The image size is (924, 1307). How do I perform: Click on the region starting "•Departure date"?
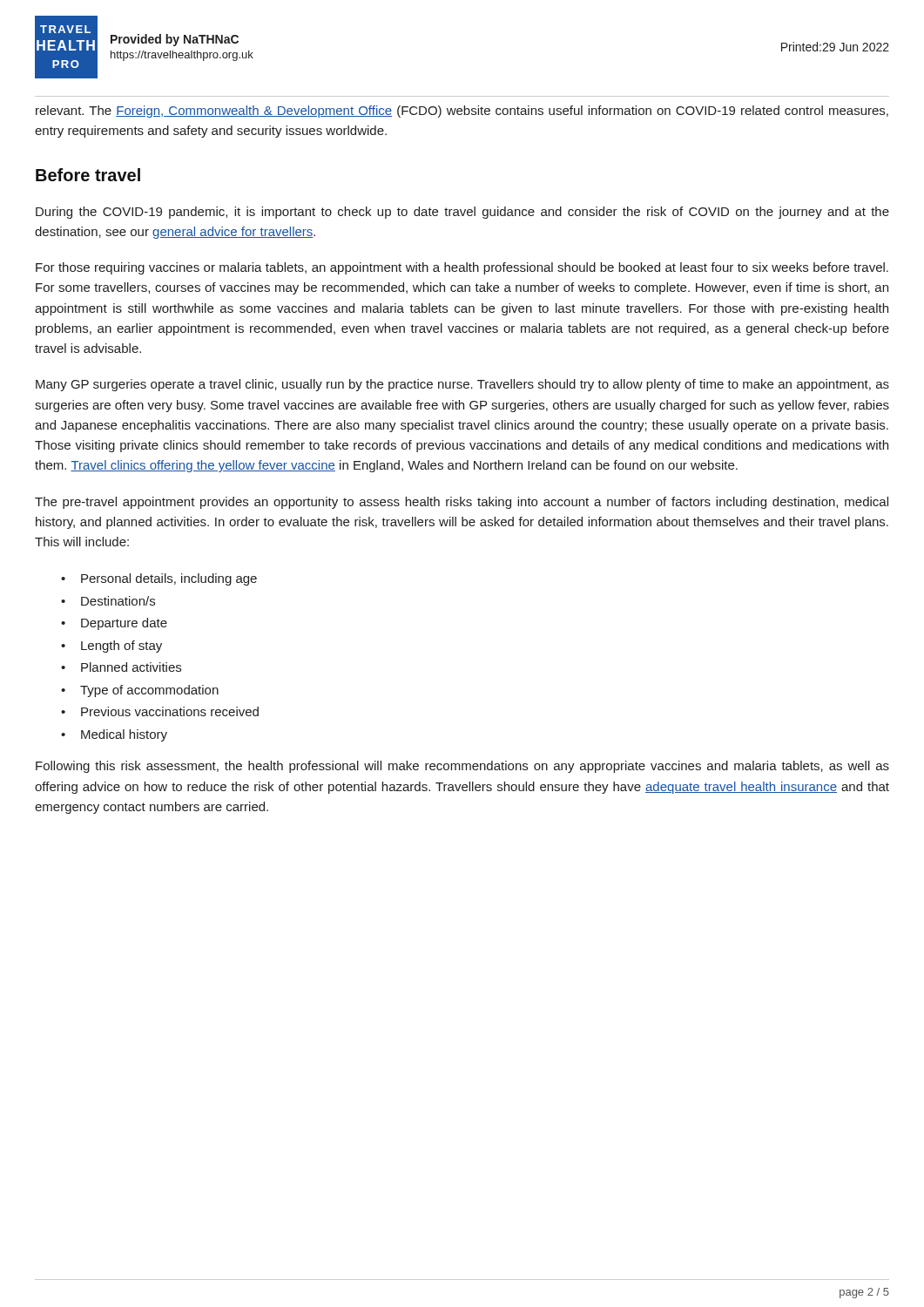click(114, 623)
